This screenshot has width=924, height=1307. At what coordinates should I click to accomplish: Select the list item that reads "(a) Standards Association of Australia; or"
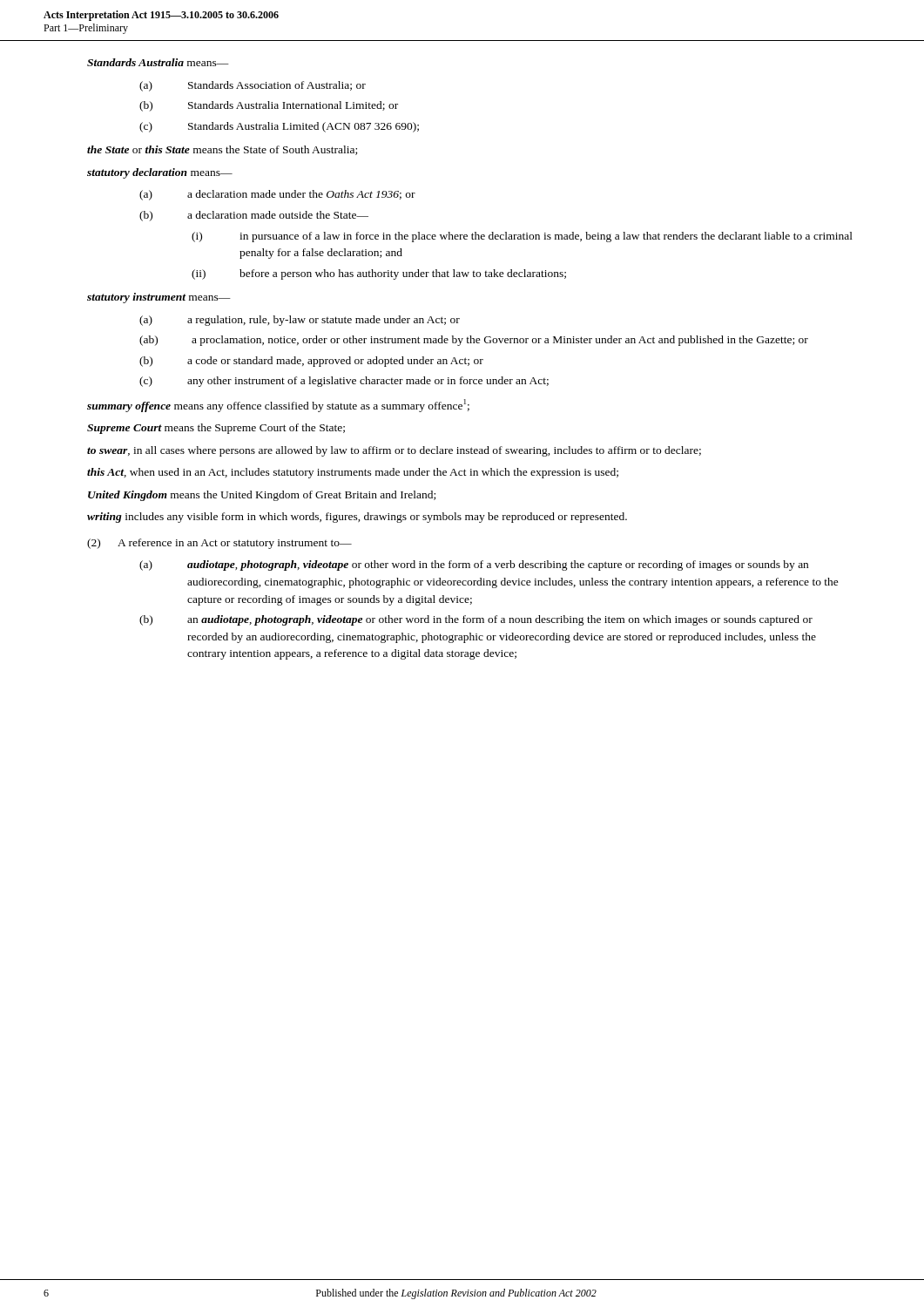(x=253, y=86)
